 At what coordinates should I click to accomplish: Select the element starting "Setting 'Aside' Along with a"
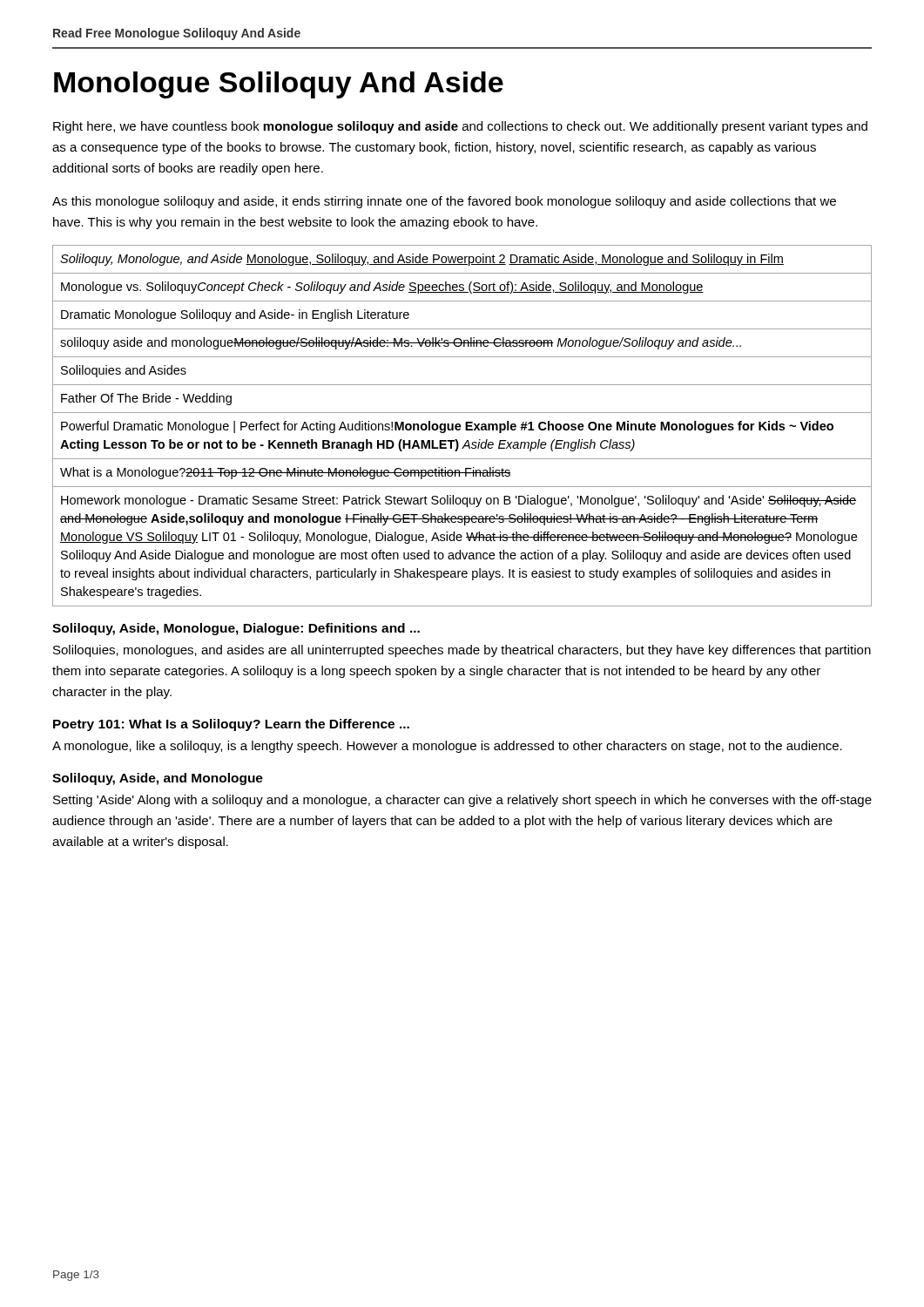tap(462, 820)
